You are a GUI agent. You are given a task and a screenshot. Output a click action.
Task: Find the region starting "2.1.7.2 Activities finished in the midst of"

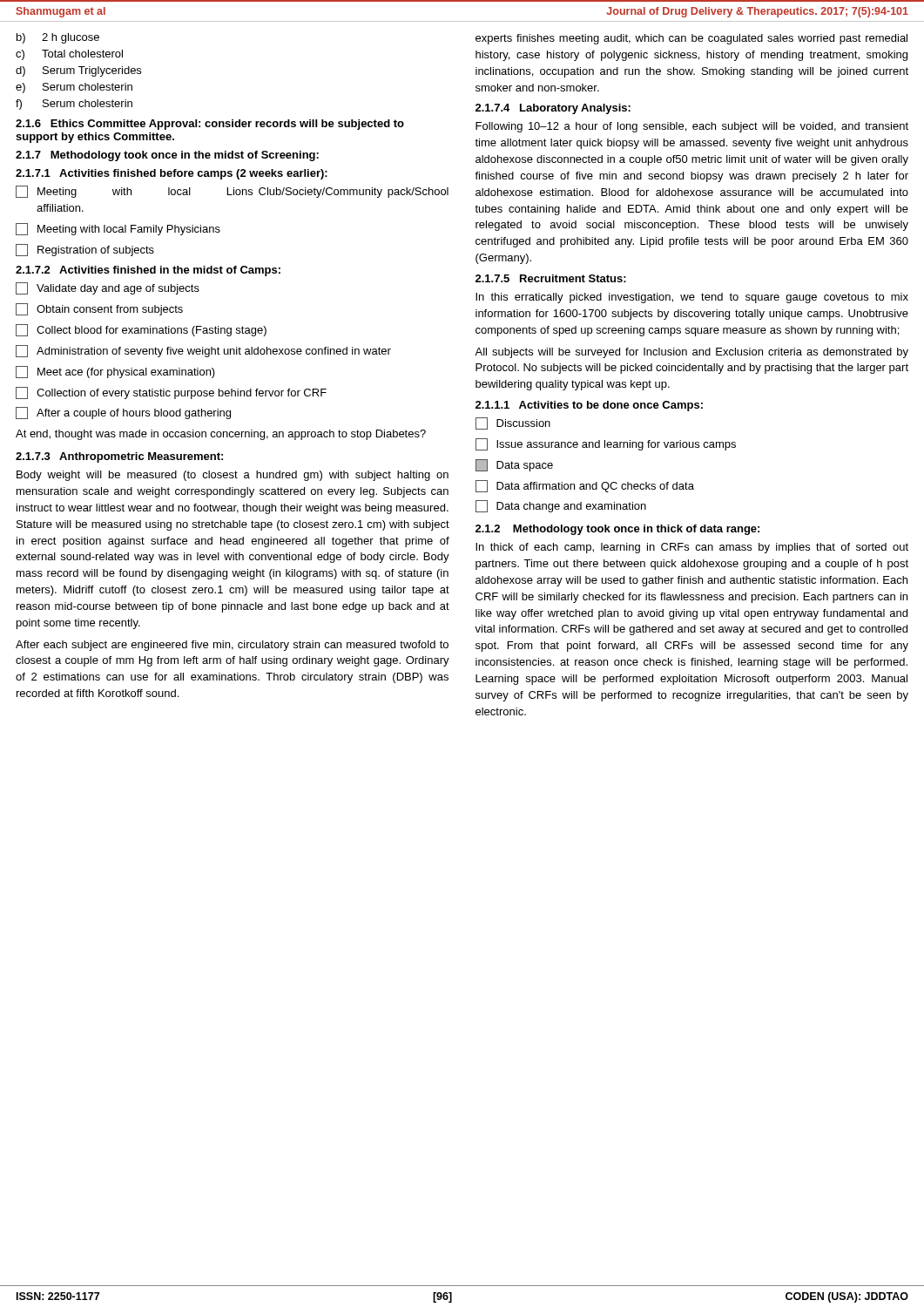(149, 270)
